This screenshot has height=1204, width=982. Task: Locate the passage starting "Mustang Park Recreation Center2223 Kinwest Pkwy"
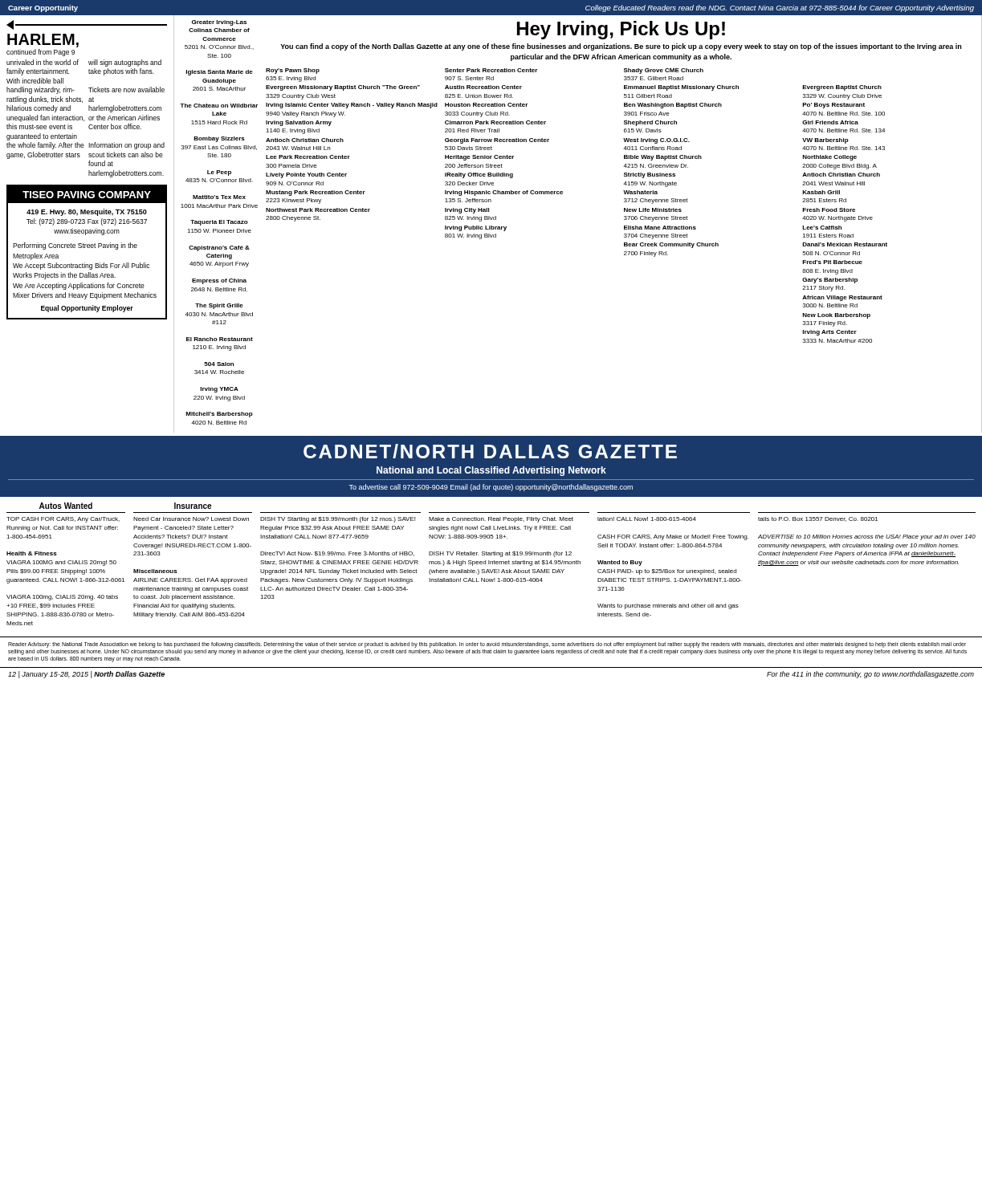[315, 196]
